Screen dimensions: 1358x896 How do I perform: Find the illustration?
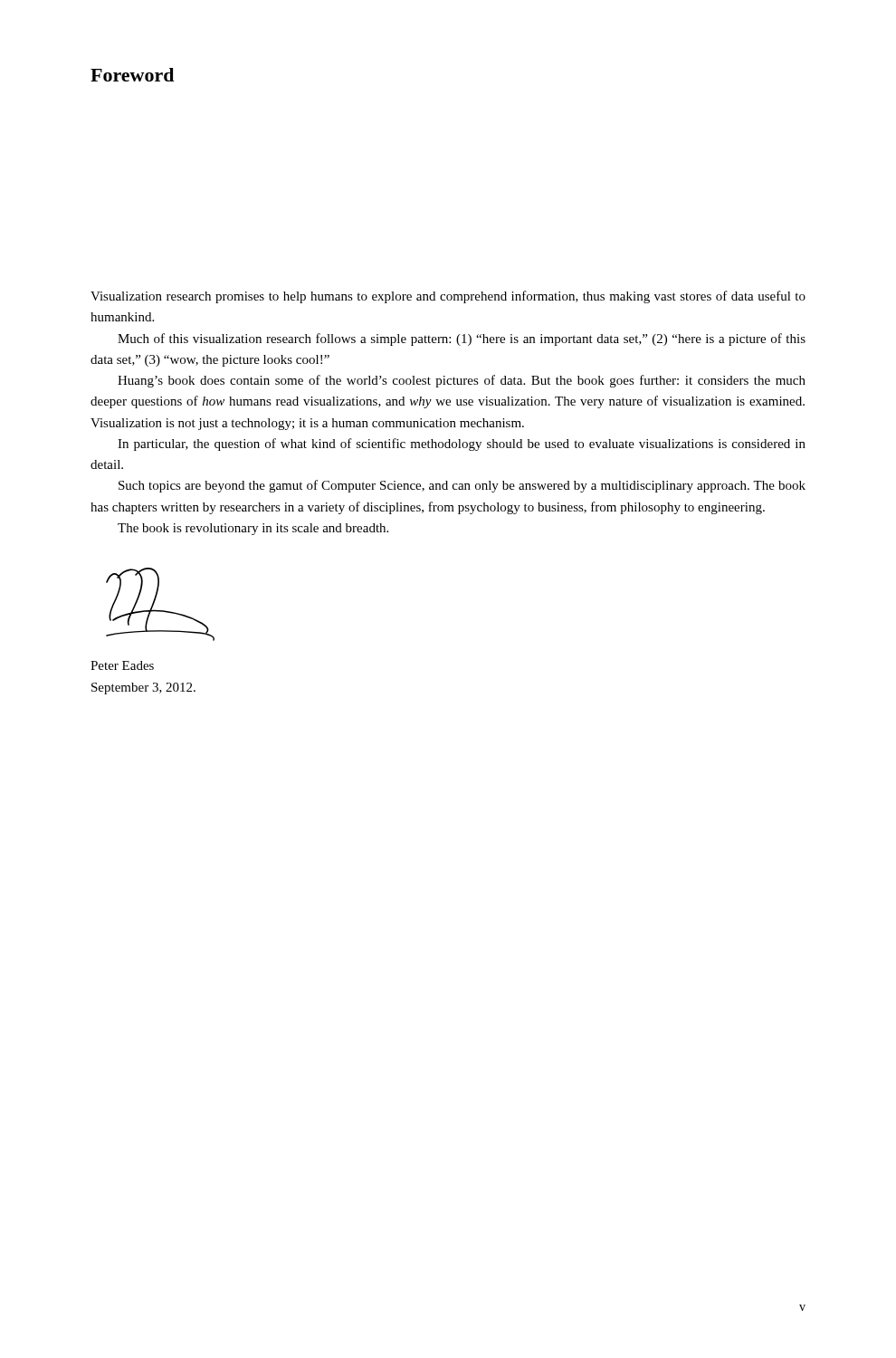pyautogui.click(x=448, y=605)
